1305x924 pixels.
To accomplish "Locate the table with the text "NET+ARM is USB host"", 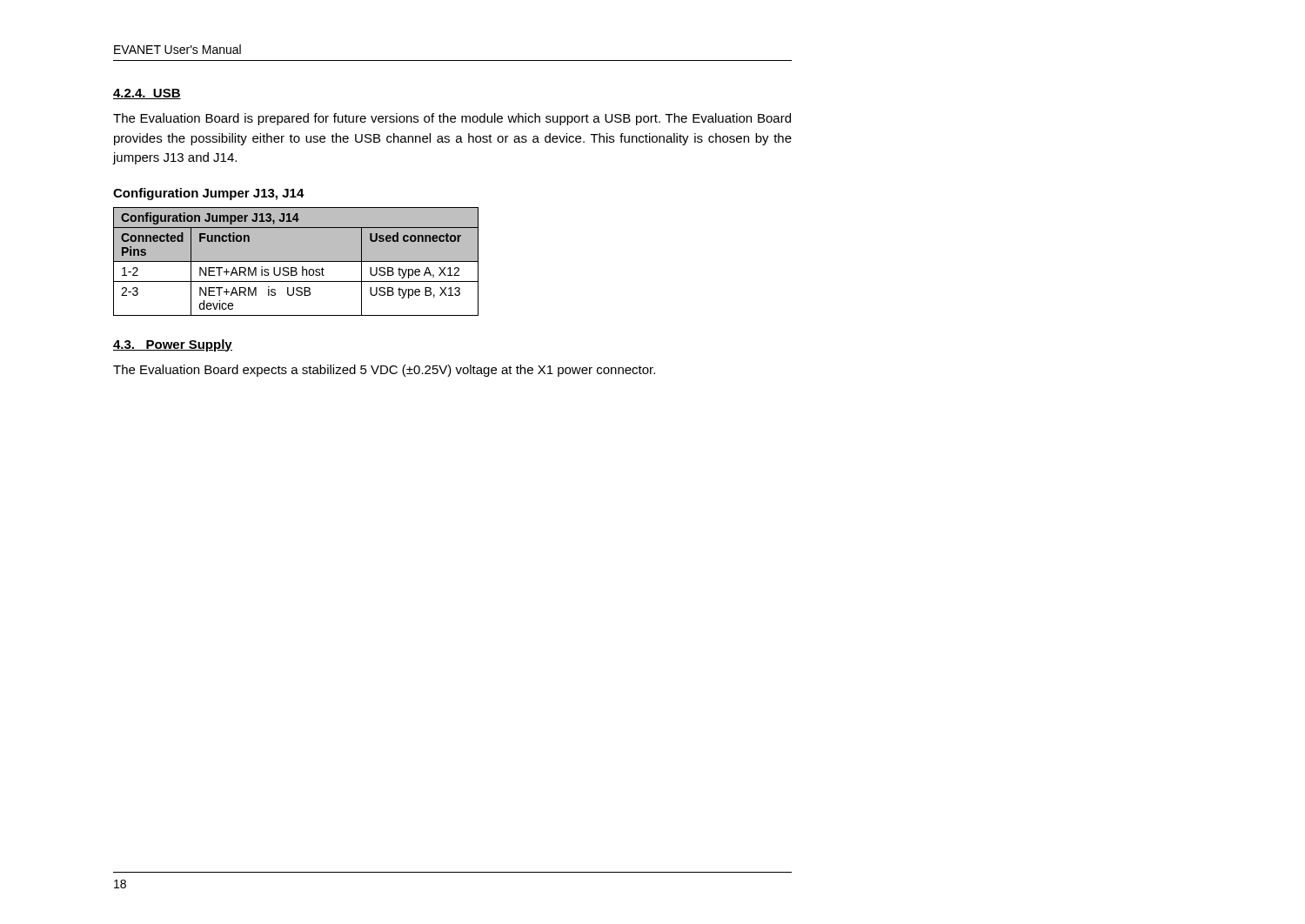I will click(x=452, y=261).
